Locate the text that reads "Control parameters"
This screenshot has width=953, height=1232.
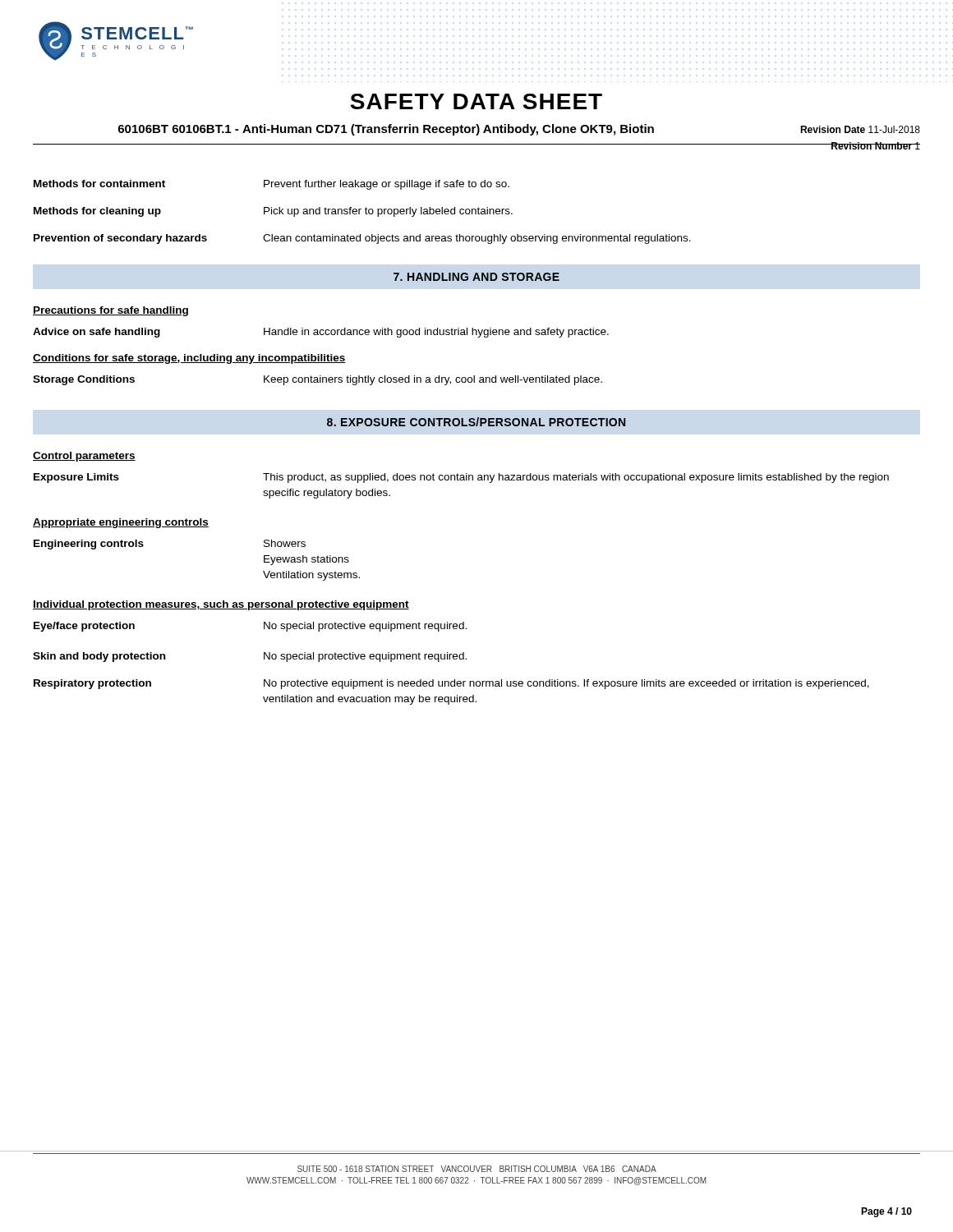pos(84,457)
